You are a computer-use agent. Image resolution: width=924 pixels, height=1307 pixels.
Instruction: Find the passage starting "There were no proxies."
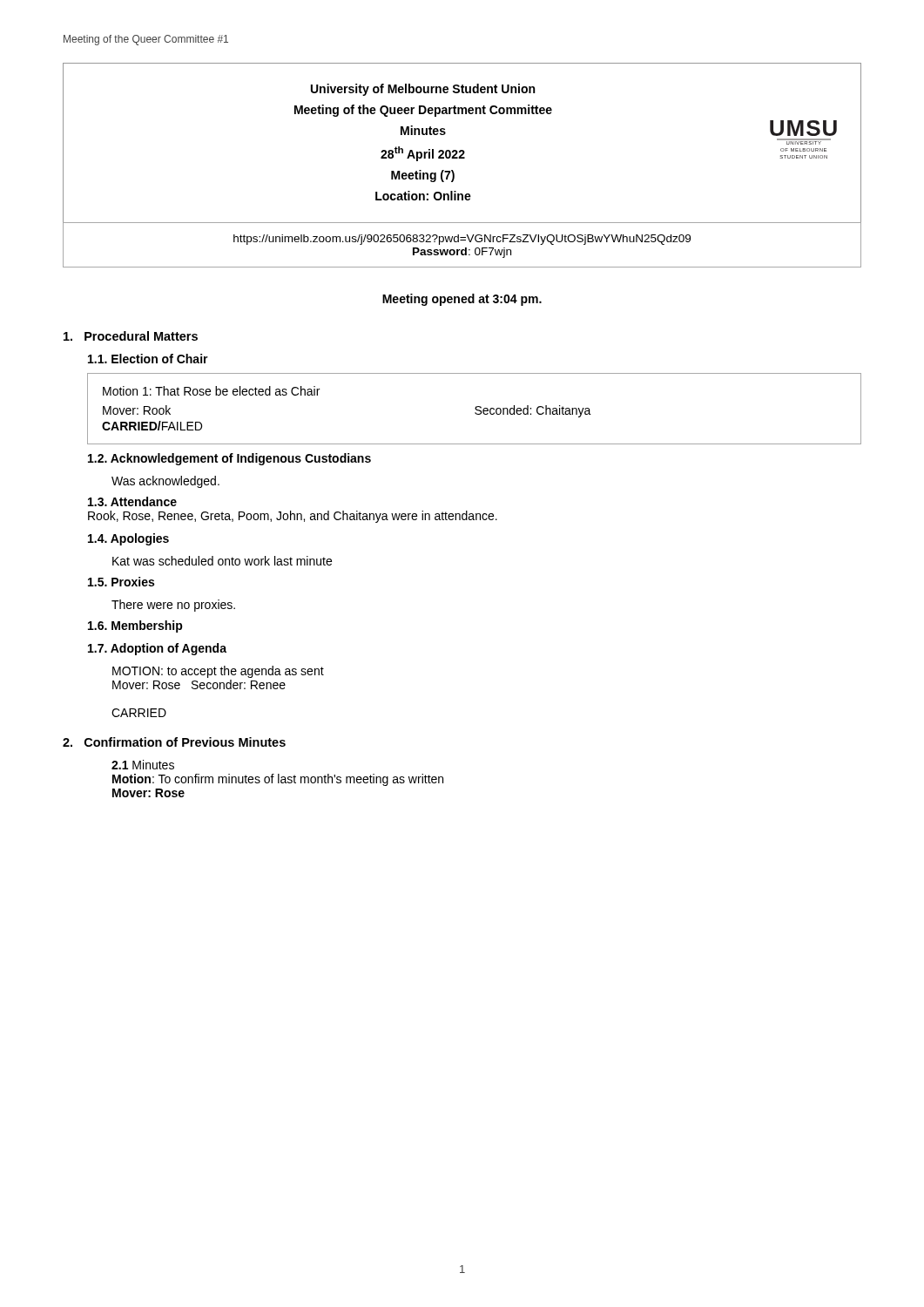[x=174, y=605]
